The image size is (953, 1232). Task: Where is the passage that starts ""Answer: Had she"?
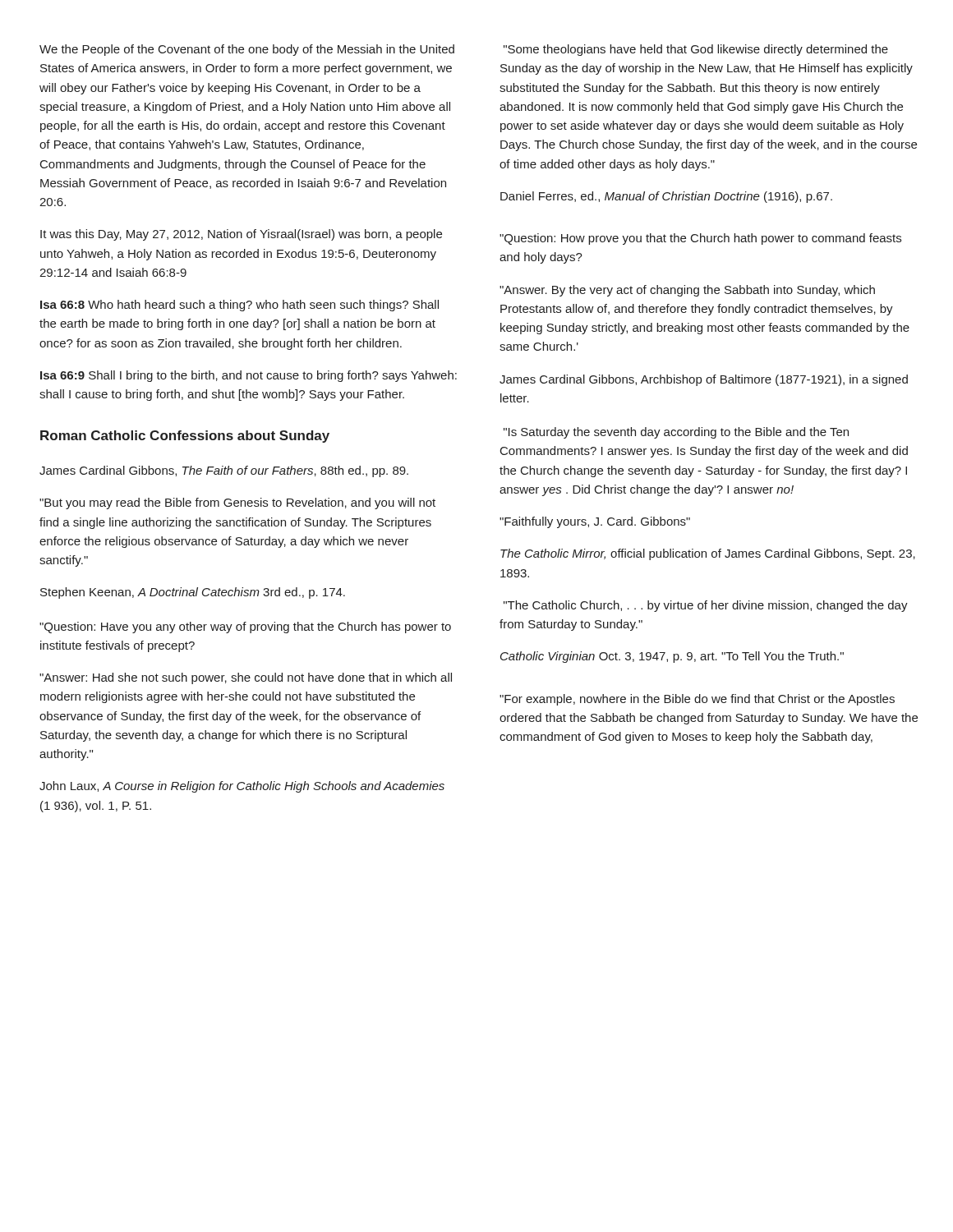point(246,715)
